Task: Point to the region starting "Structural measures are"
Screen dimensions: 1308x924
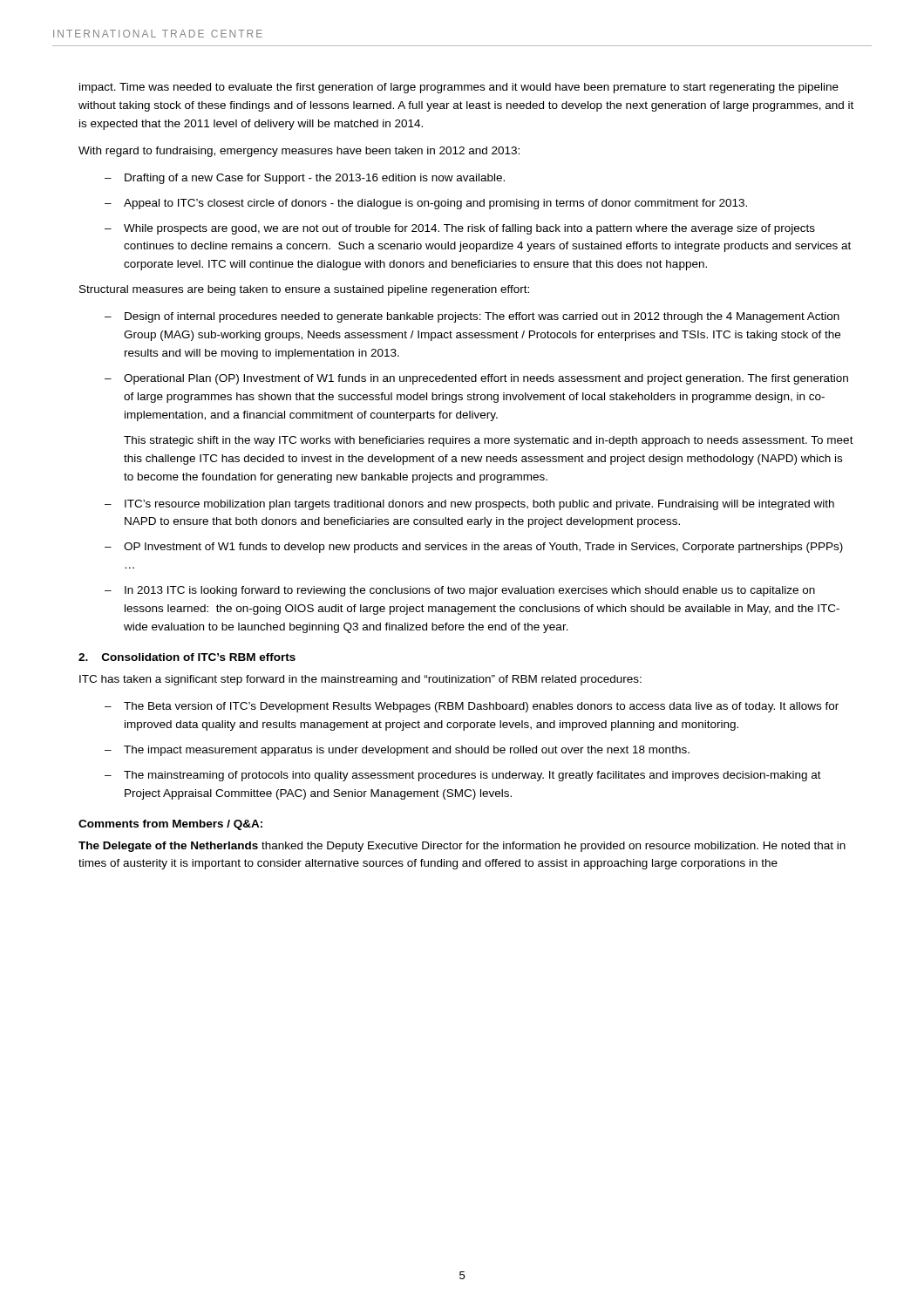Action: click(x=304, y=289)
